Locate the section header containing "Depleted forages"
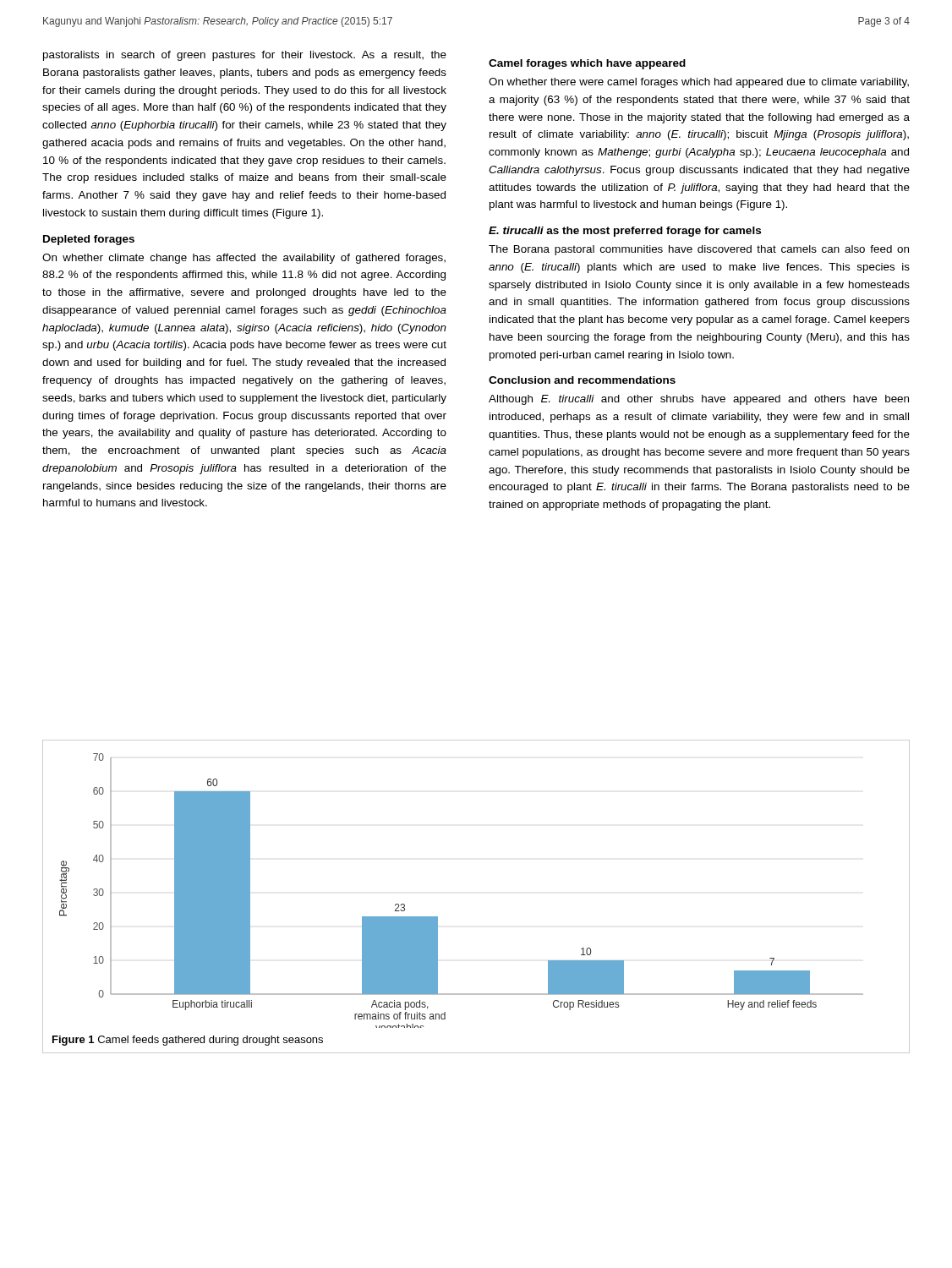 89,239
